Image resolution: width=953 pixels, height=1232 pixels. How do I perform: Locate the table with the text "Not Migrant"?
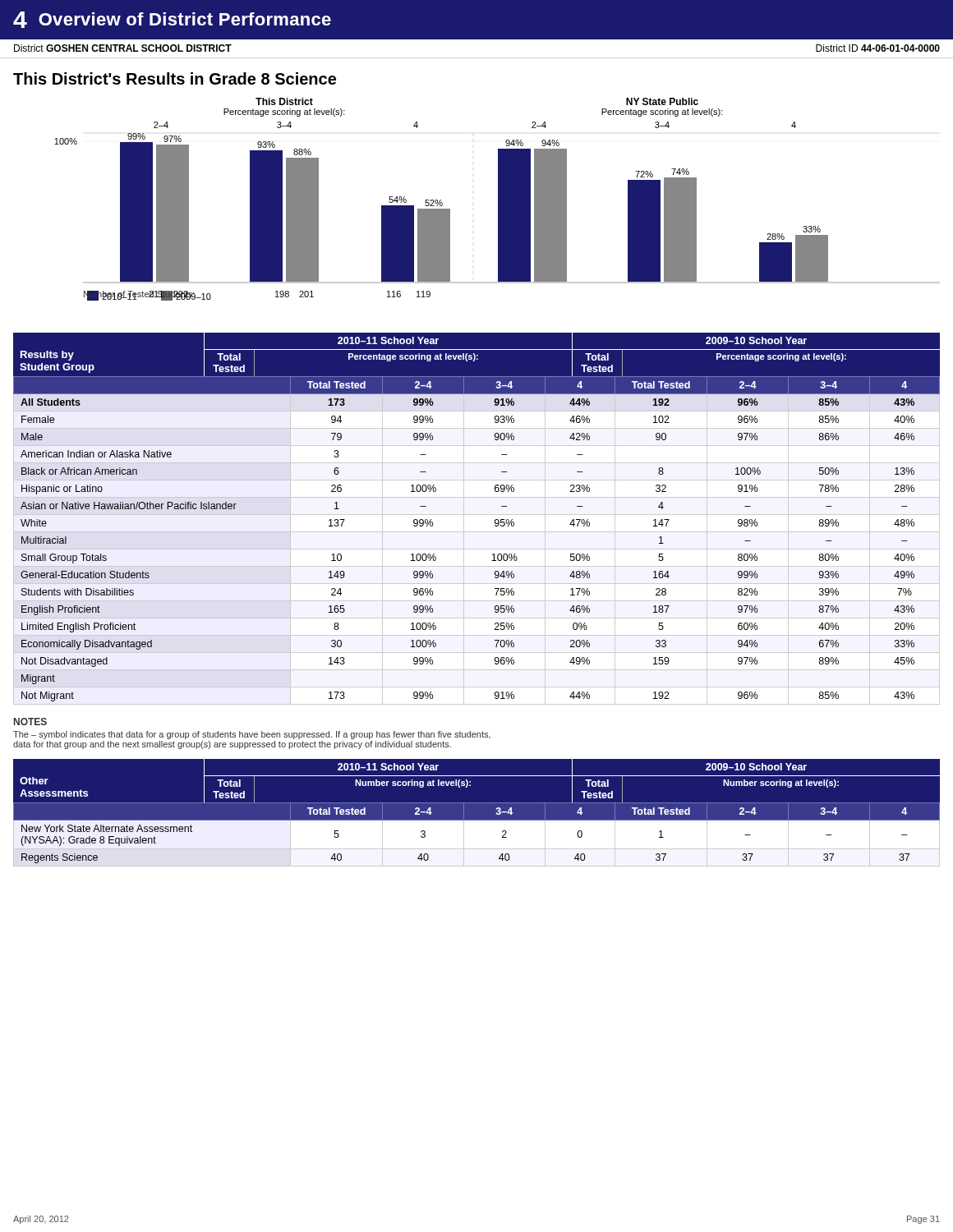[x=476, y=519]
